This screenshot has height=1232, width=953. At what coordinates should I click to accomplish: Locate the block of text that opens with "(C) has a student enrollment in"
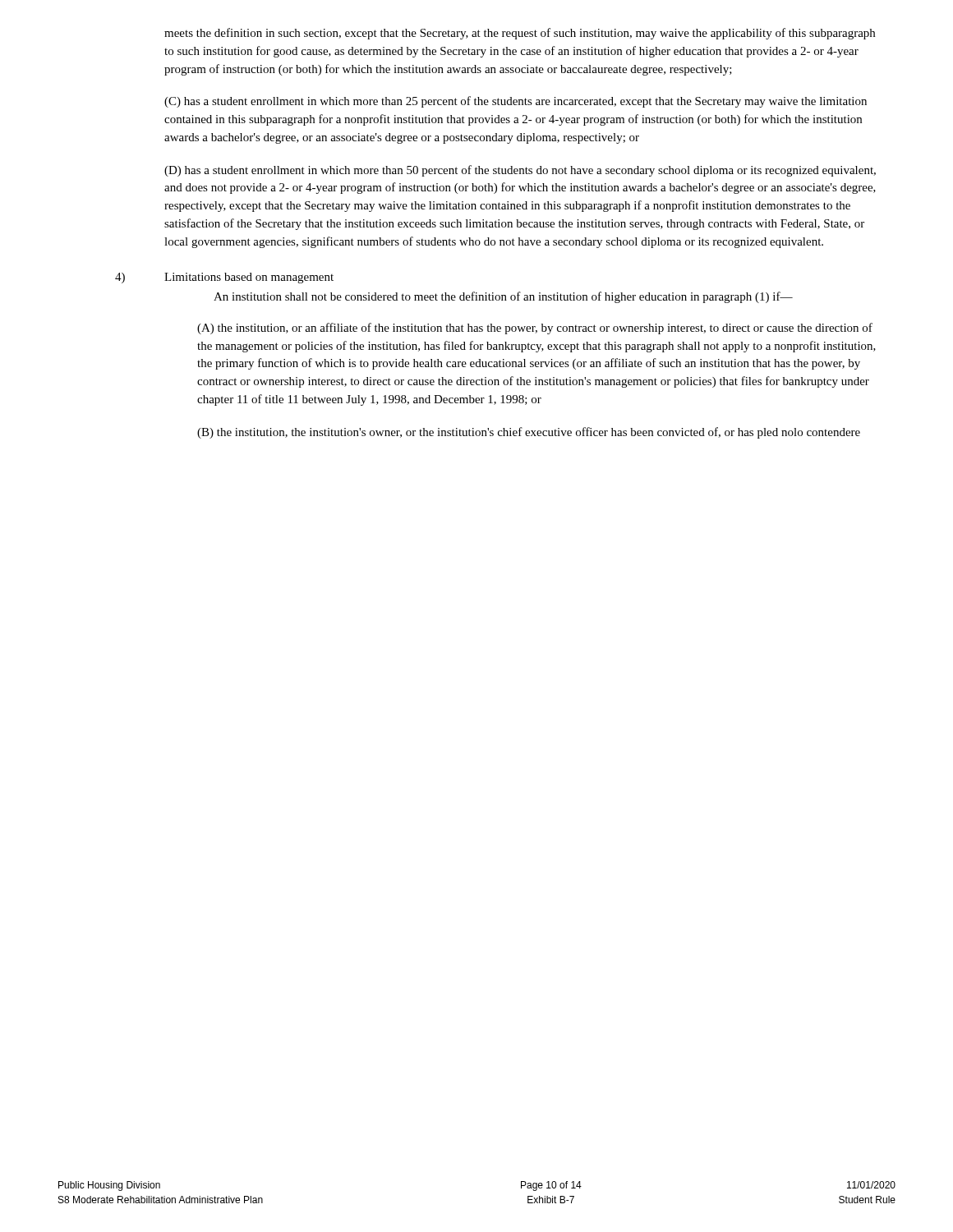coord(516,119)
